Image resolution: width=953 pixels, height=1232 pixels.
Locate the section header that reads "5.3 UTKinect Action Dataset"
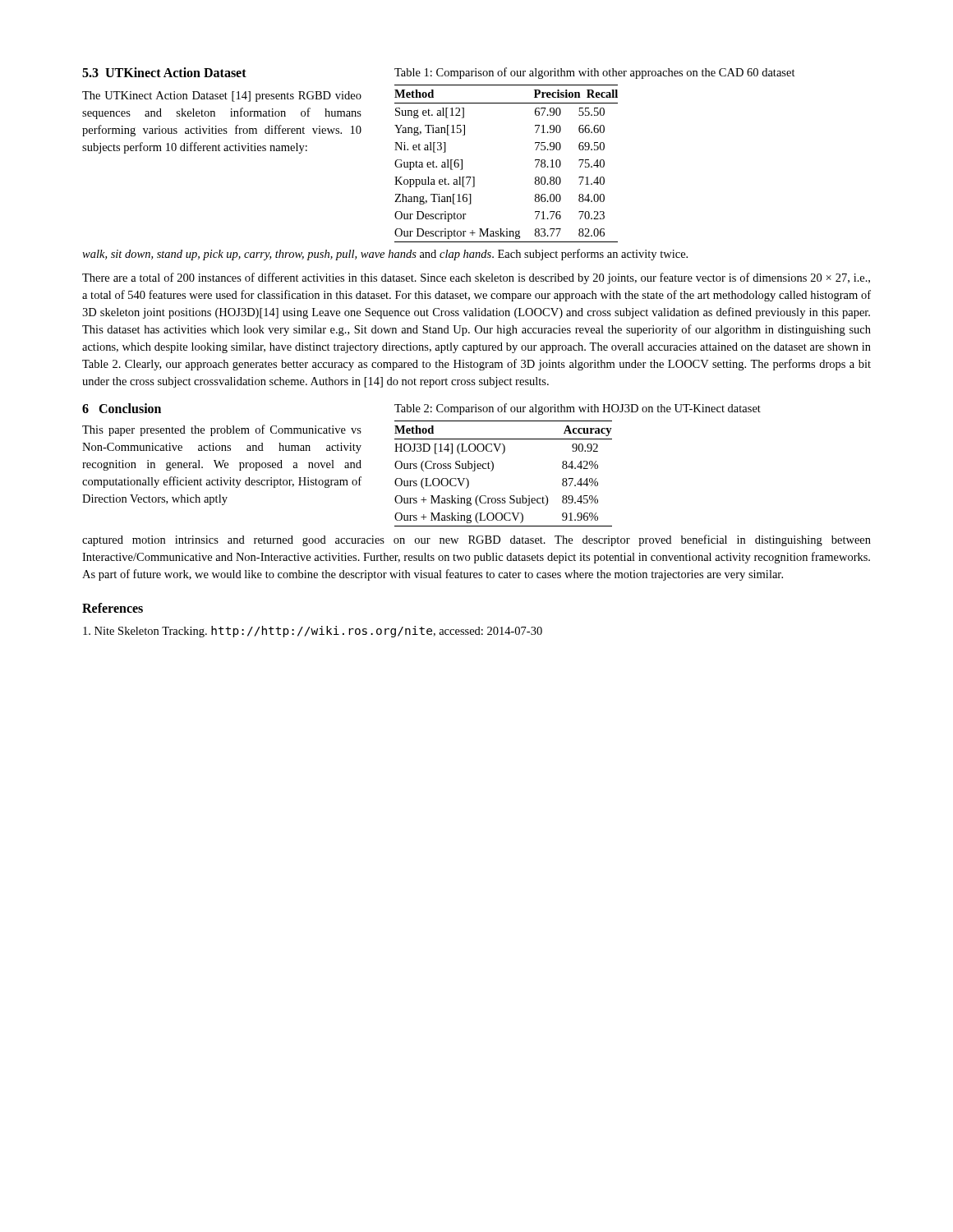(x=164, y=73)
